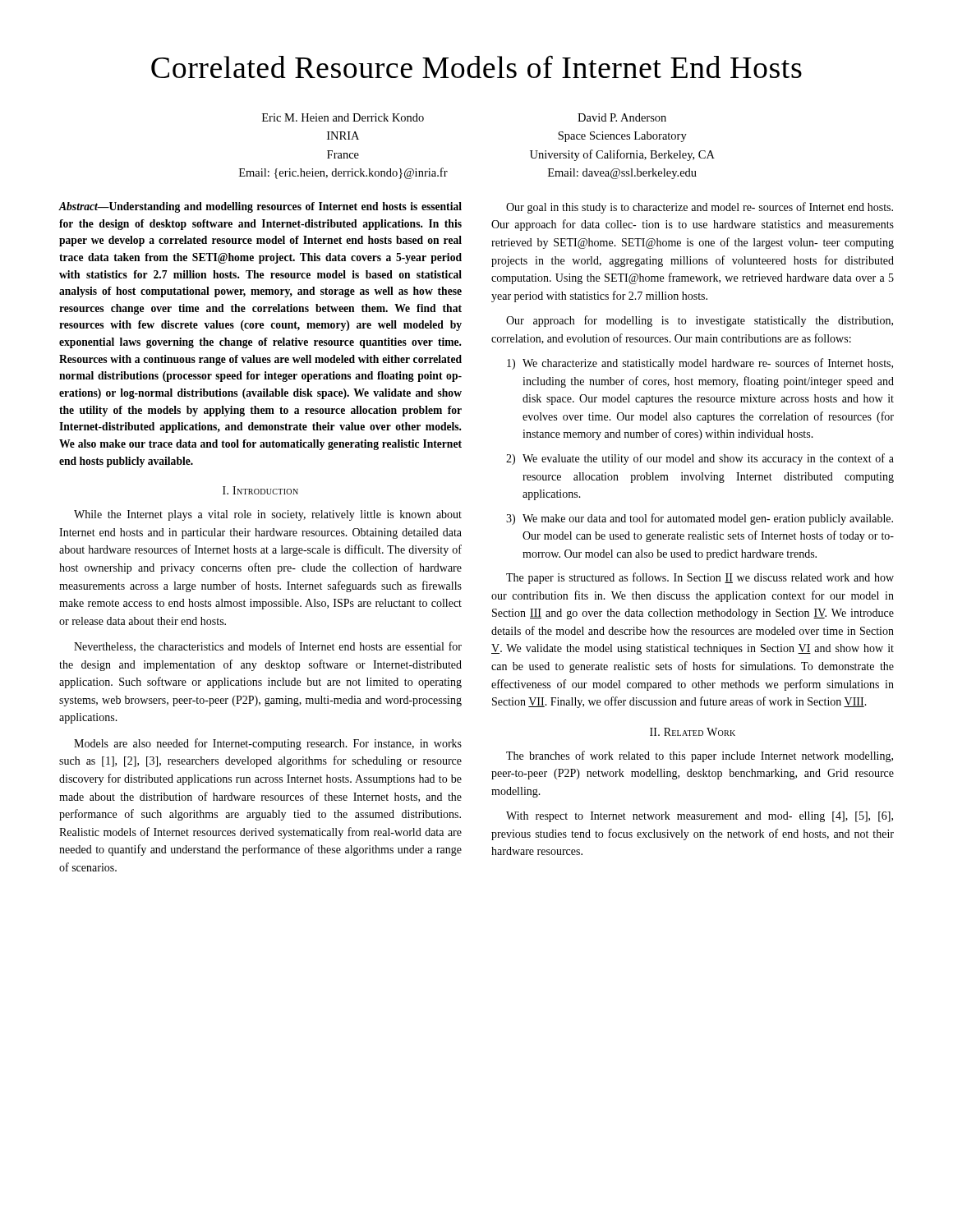Locate the element starting "While the Internet plays a vital role"

click(x=260, y=568)
